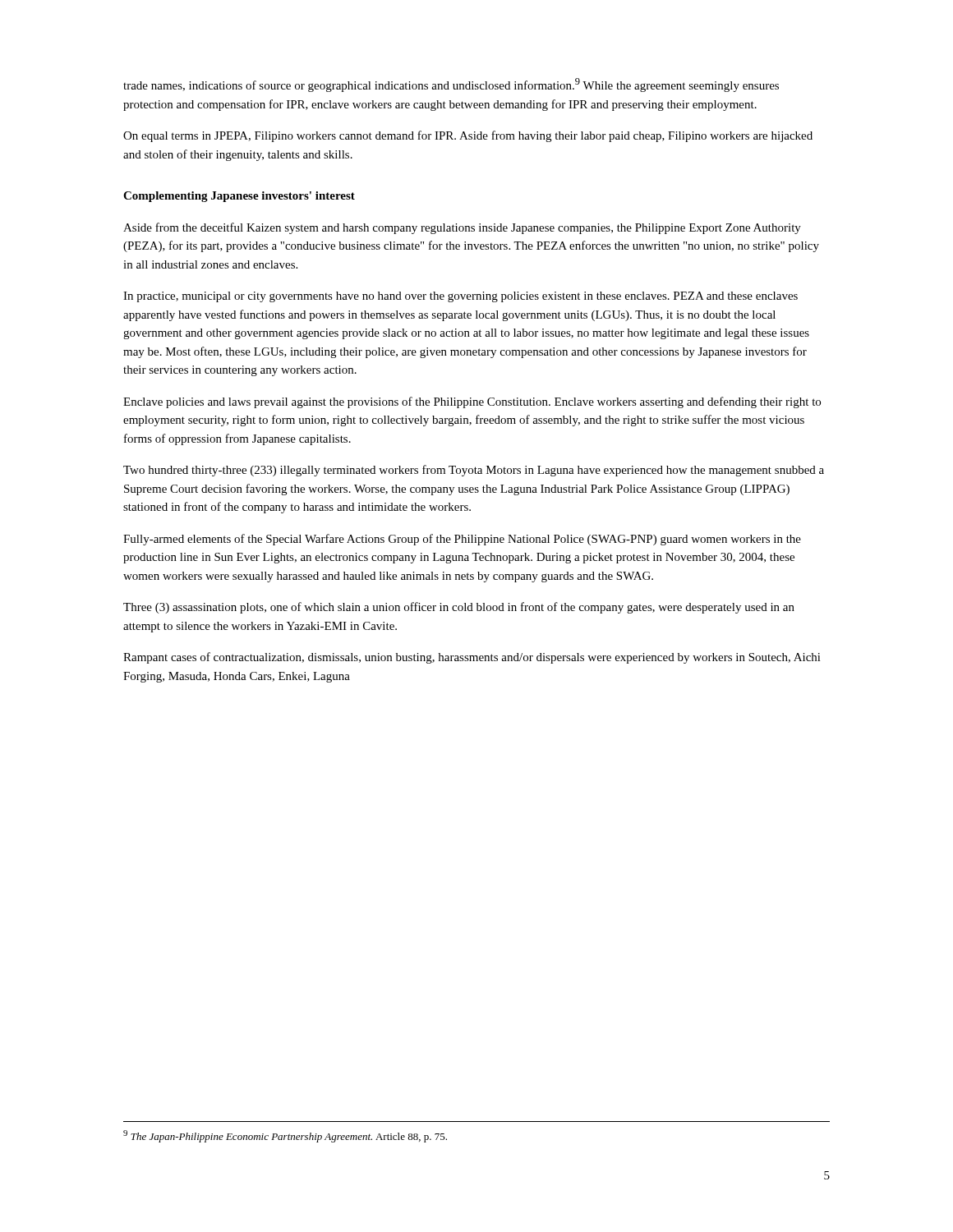Select the block starting "Rampant cases of contractualization, dismissals, union busting, harassments"
Screen dimensions: 1232x953
476,667
